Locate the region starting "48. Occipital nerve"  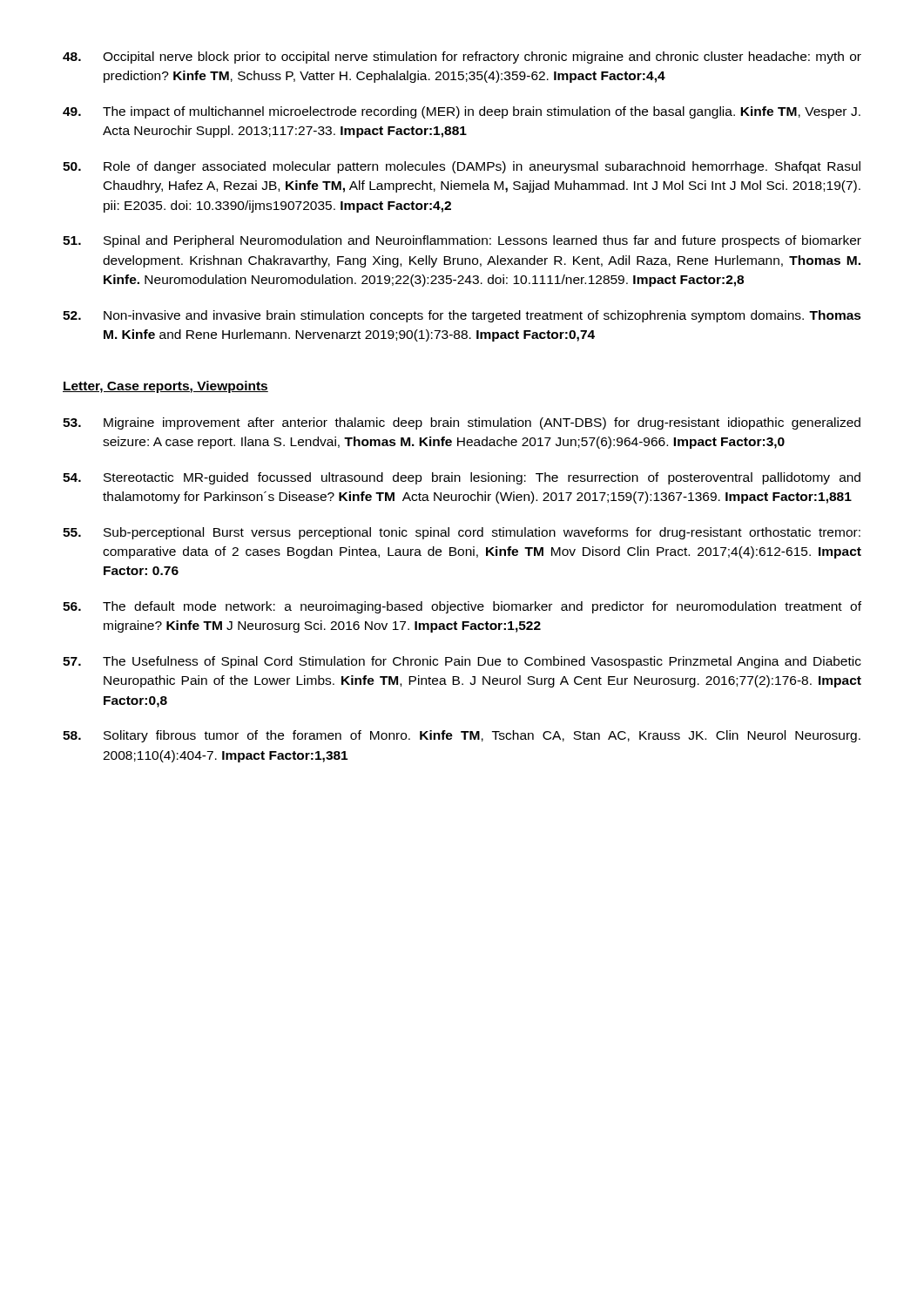(x=462, y=67)
